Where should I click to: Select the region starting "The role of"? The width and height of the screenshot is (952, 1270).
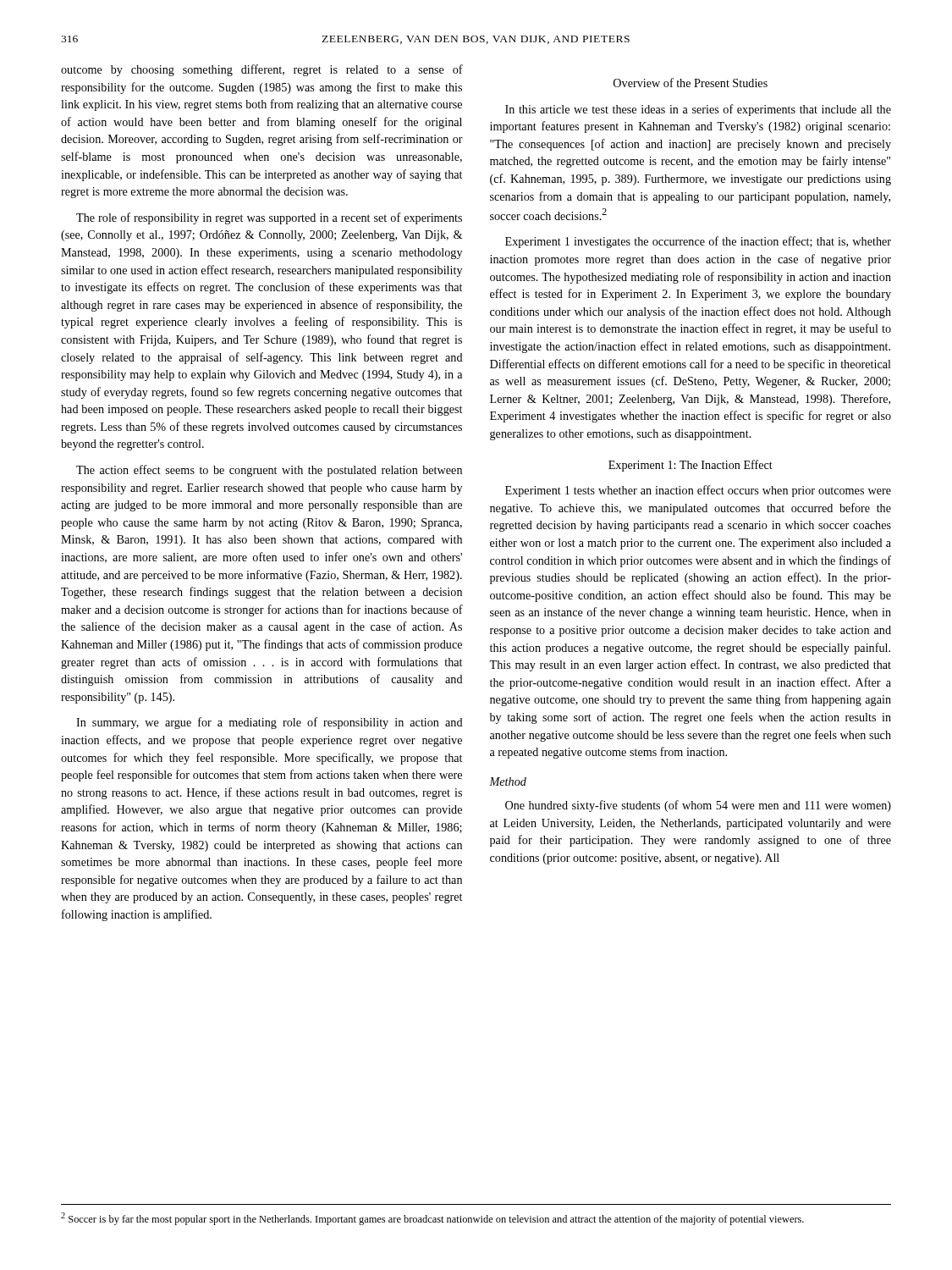click(262, 331)
